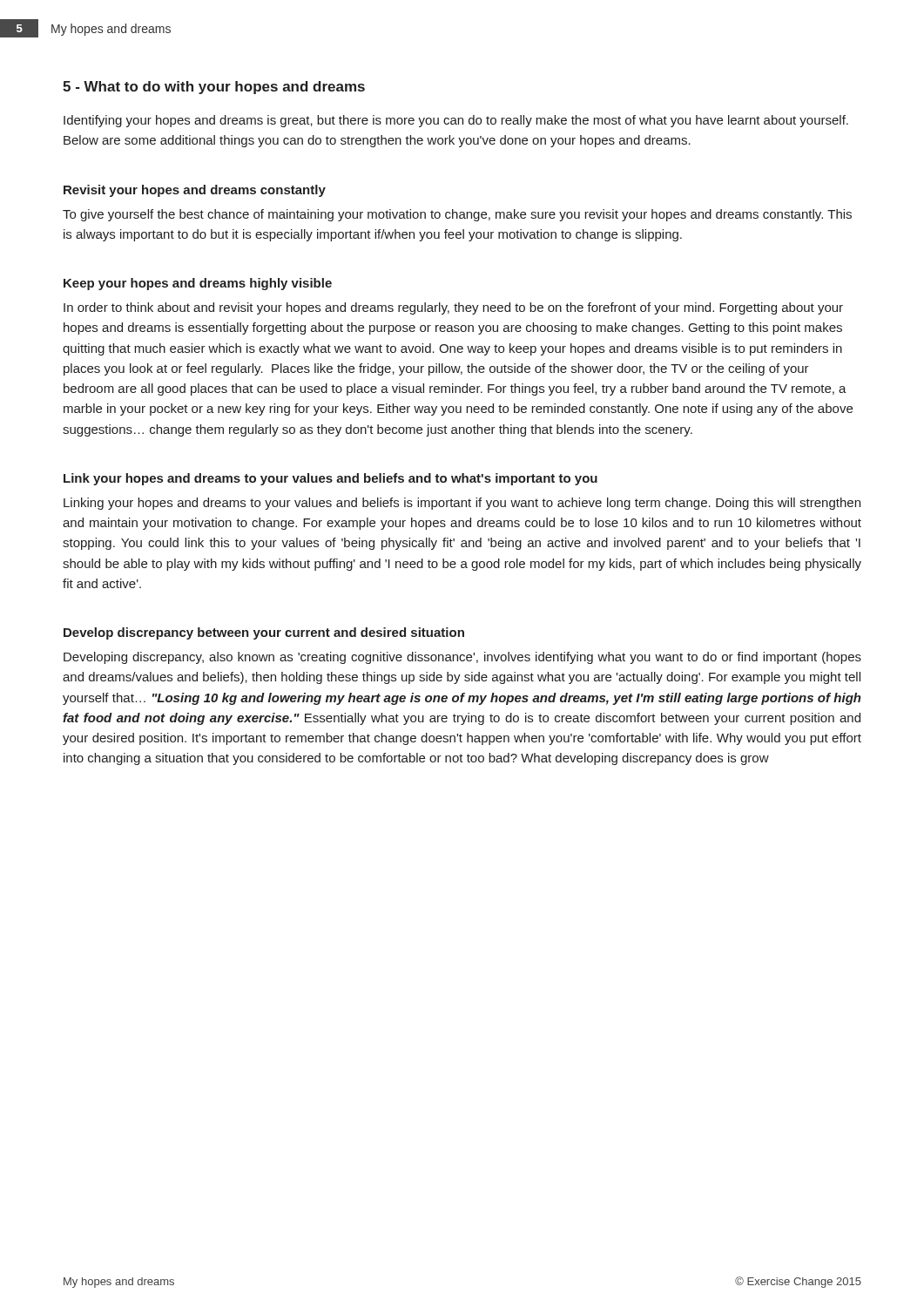Point to the text block starting "Link your hopes and dreams to"
Image resolution: width=924 pixels, height=1307 pixels.
point(330,478)
